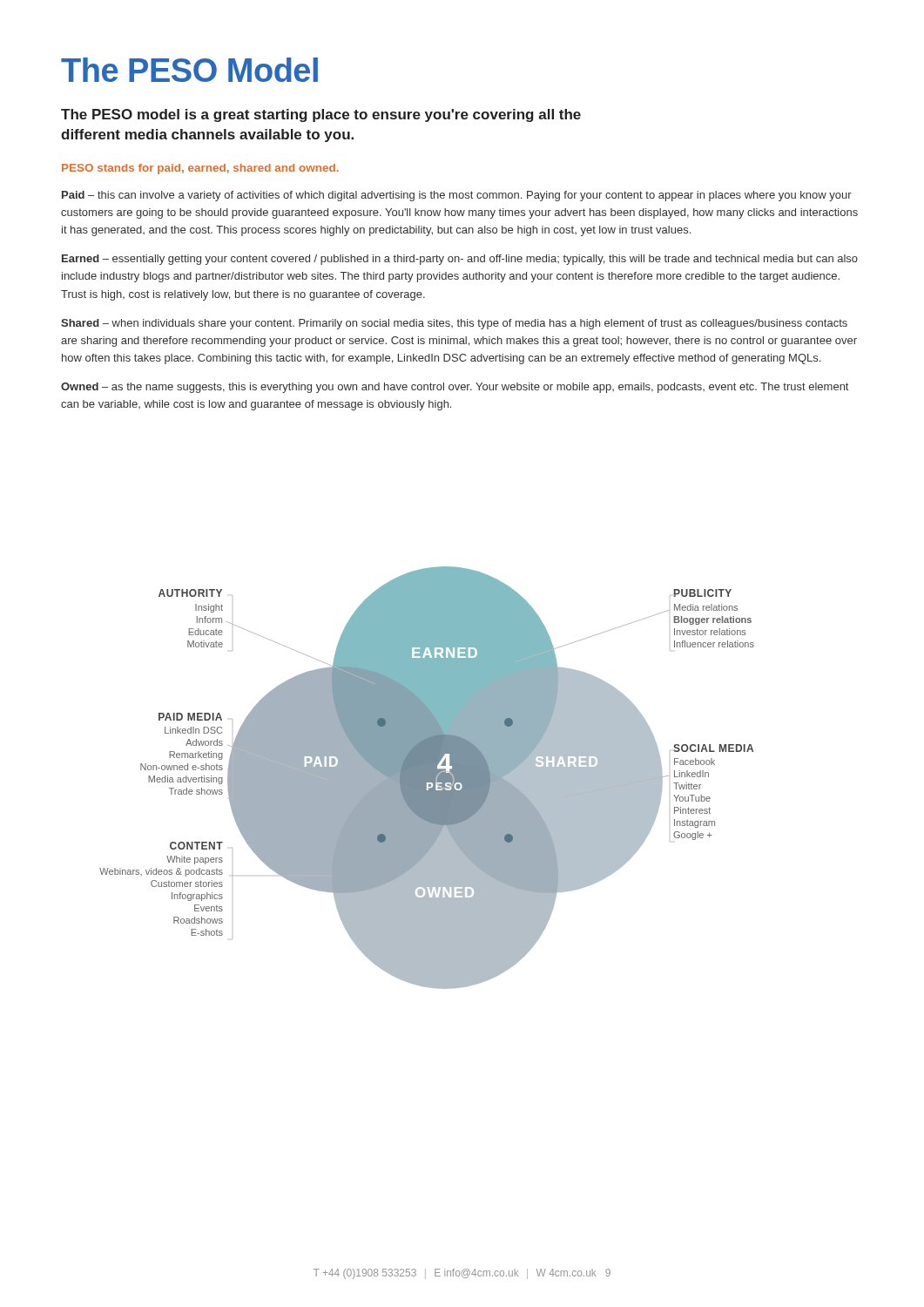Where does it say "The PESO Model"?
The width and height of the screenshot is (924, 1307).
tap(190, 71)
